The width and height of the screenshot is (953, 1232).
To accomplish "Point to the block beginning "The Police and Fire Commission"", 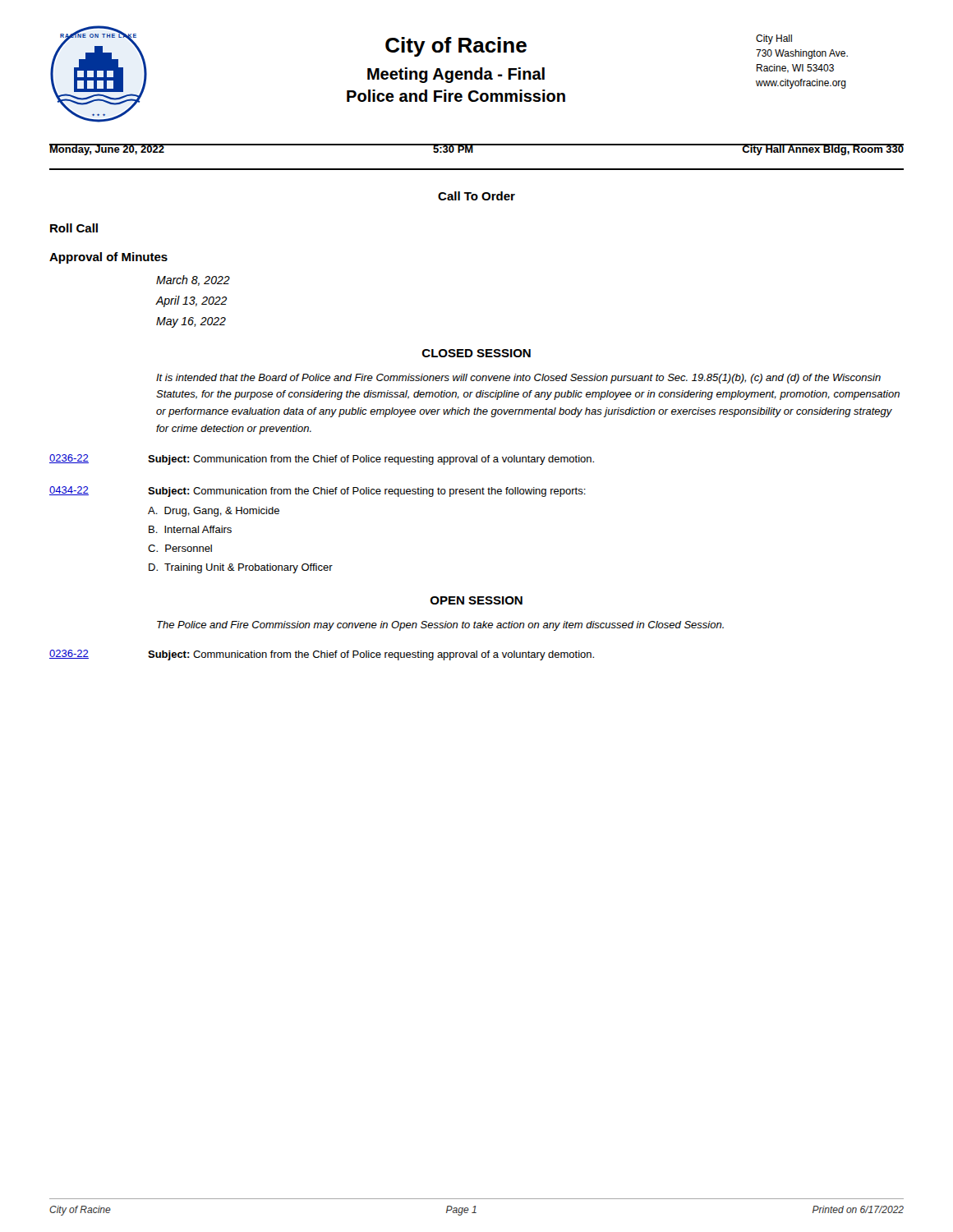I will pyautogui.click(x=440, y=624).
